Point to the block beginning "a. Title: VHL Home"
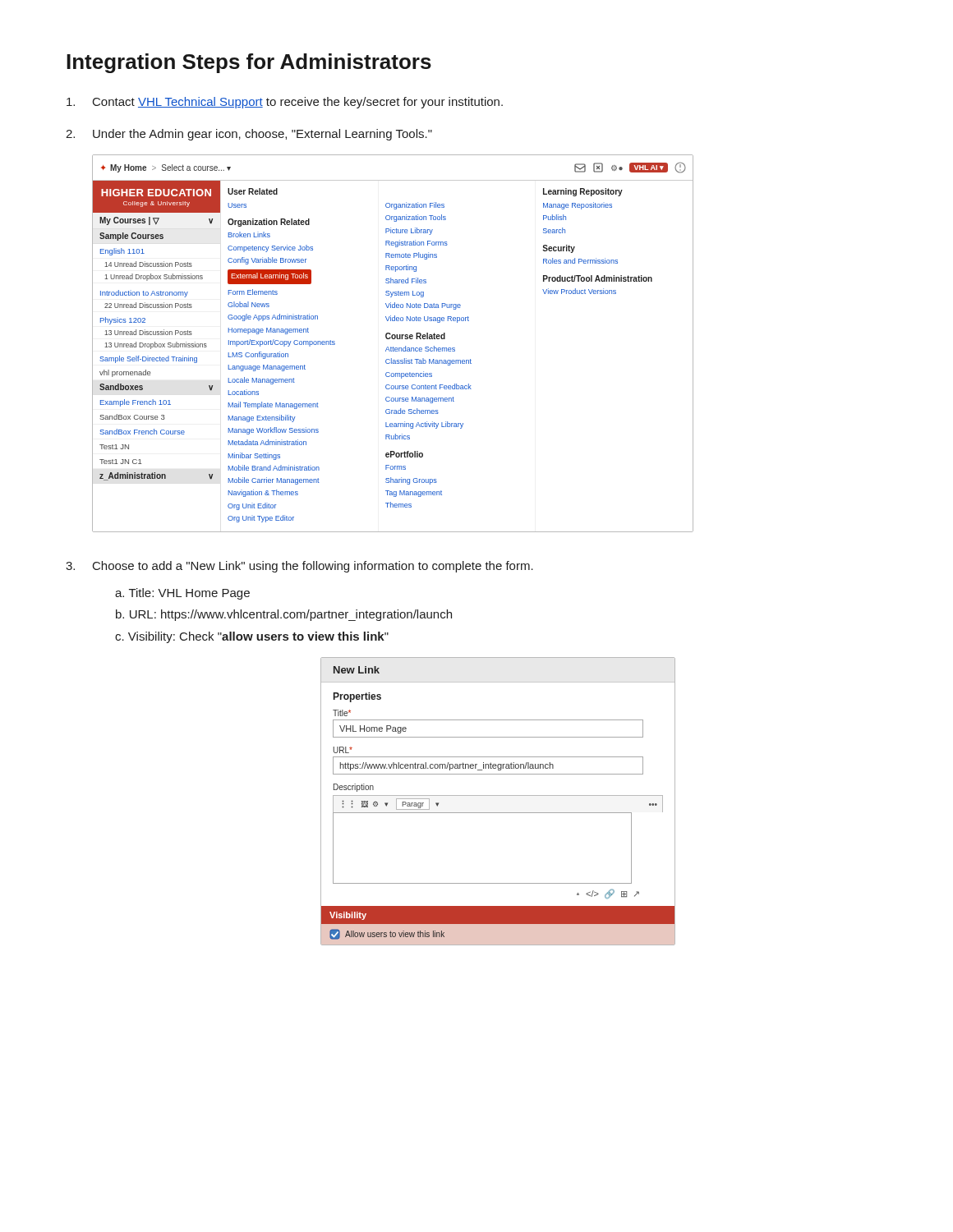This screenshot has width=953, height=1232. pos(183,592)
